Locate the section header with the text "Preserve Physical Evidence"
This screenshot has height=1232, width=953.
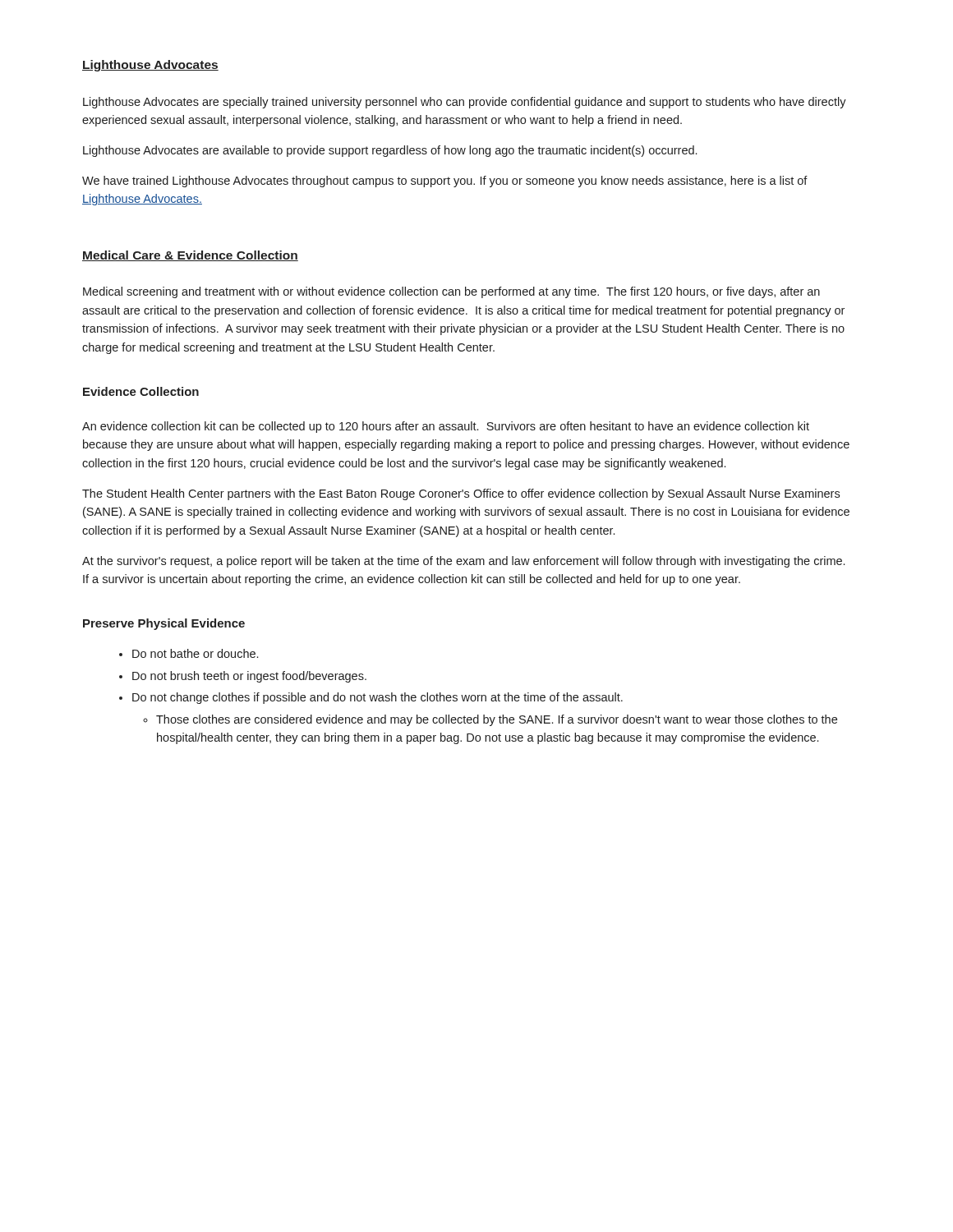click(164, 623)
